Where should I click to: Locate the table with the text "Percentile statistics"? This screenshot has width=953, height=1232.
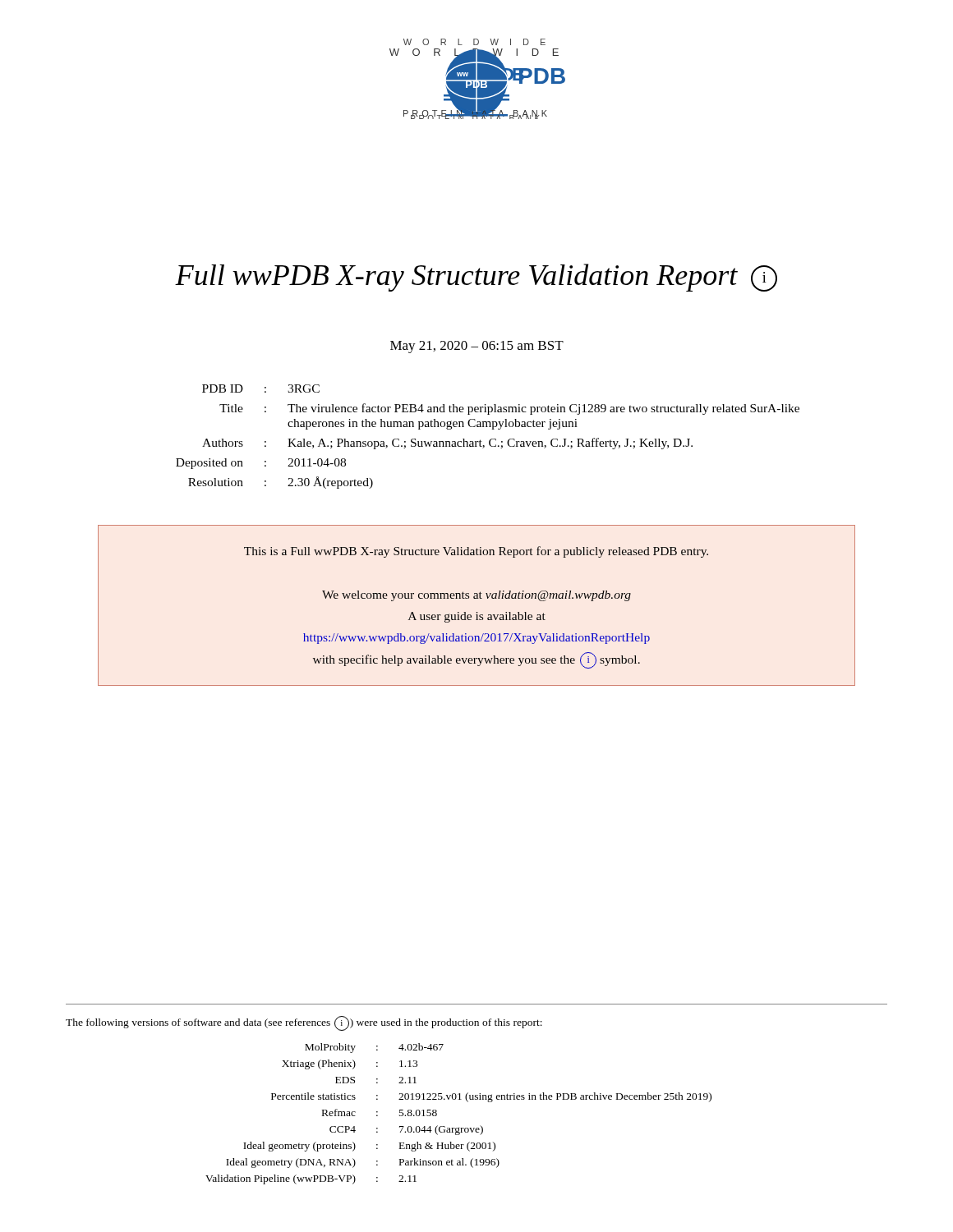coord(476,1113)
